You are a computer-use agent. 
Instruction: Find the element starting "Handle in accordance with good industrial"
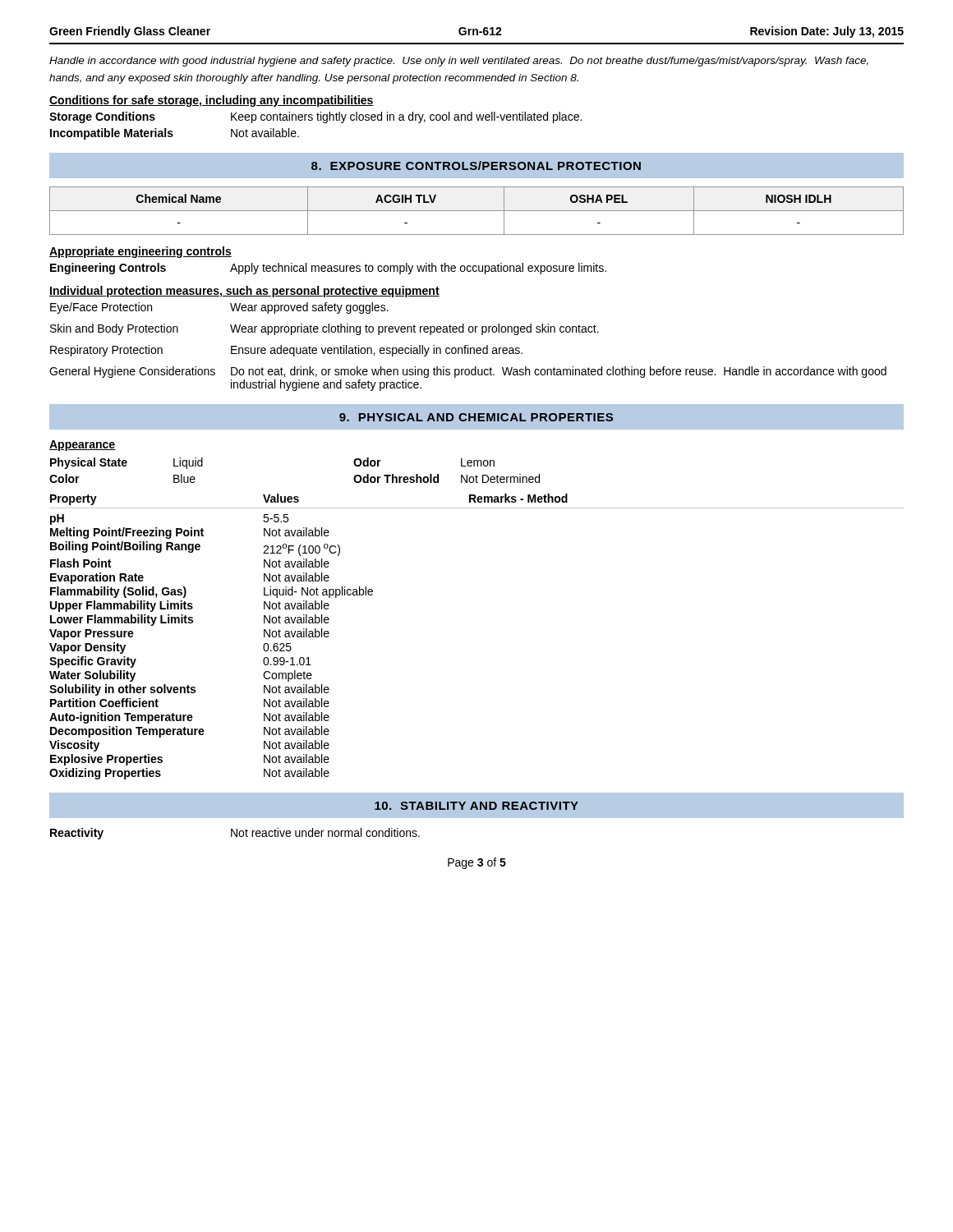(x=459, y=69)
